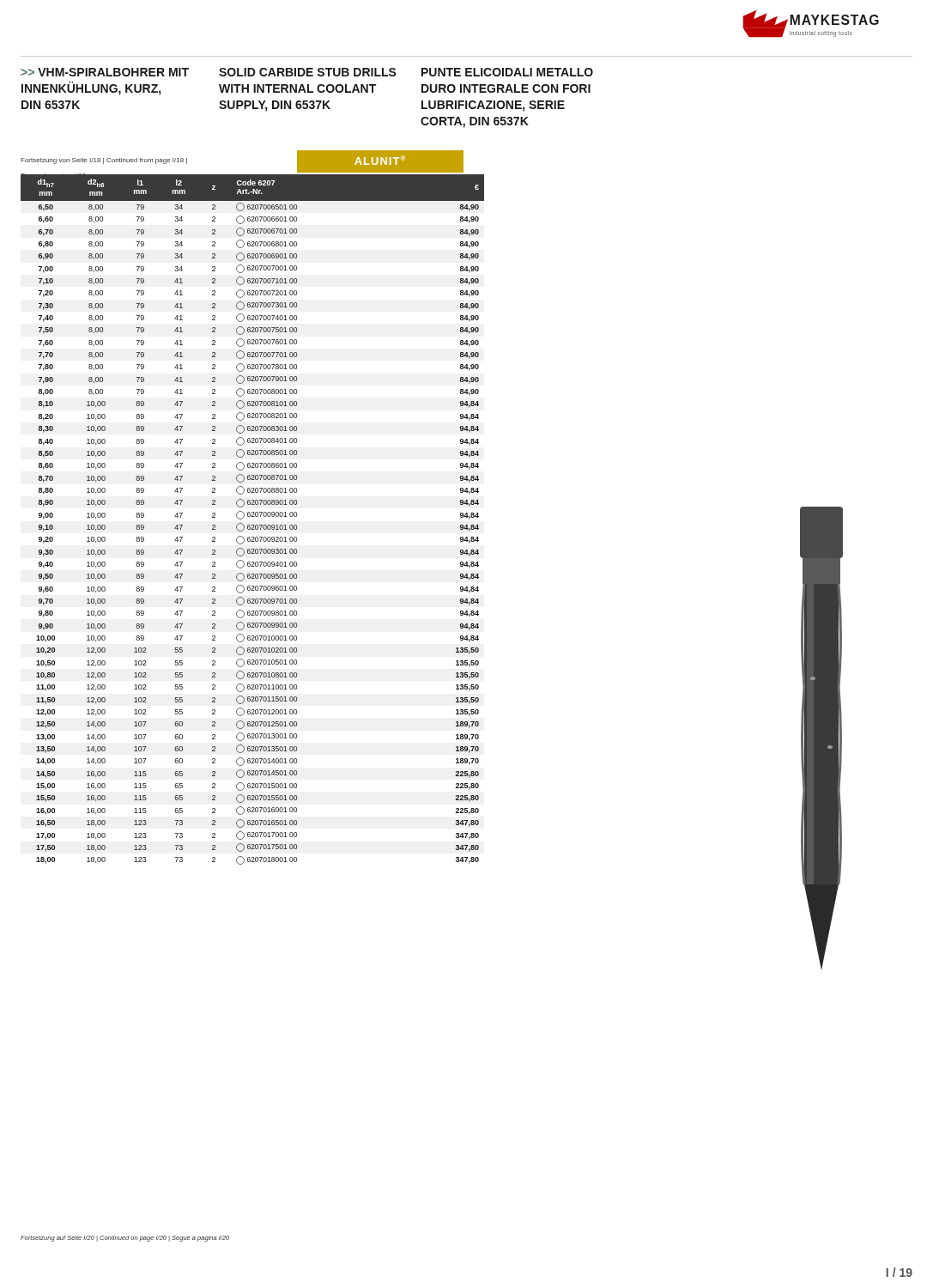Navigate to the element starting ">> VHM-SPIRALBOHRER MITINNENKÜHLUNG, KURZ,DIN 6537K"
Screen dimensions: 1288x933
coord(105,88)
